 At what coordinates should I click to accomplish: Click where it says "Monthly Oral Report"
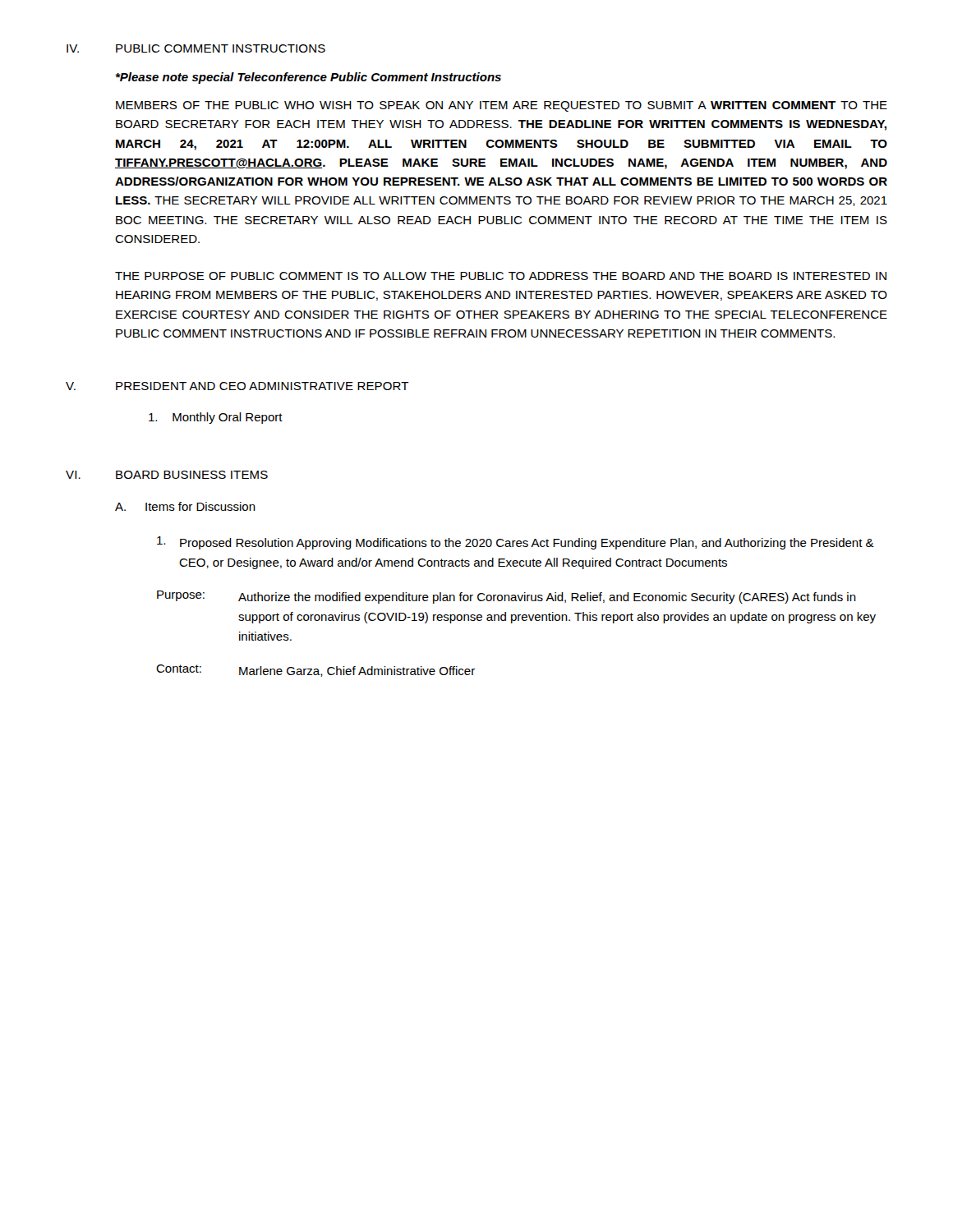(215, 417)
